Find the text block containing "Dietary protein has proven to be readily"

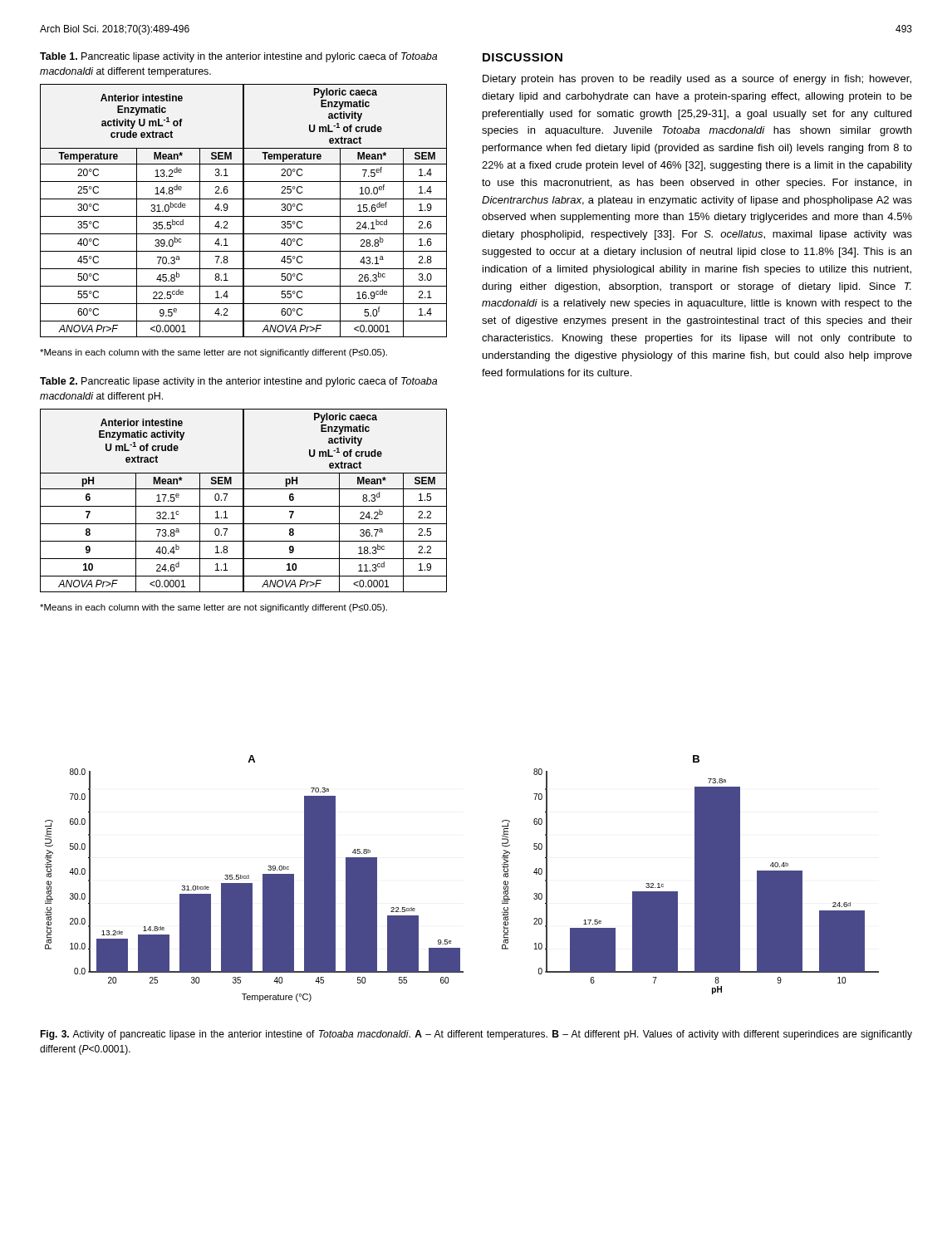(x=697, y=225)
